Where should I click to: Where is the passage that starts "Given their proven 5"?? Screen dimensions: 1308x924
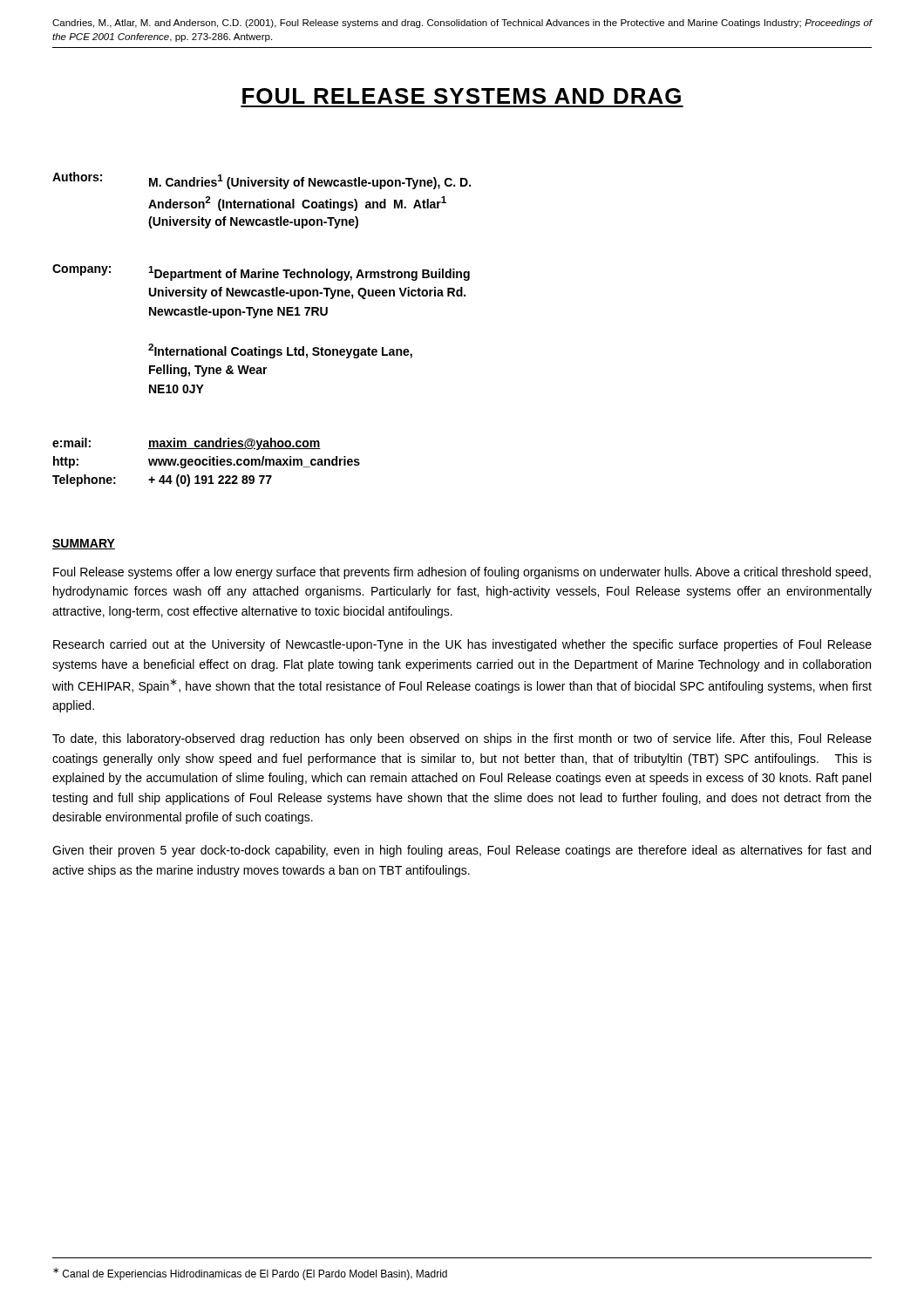462,860
